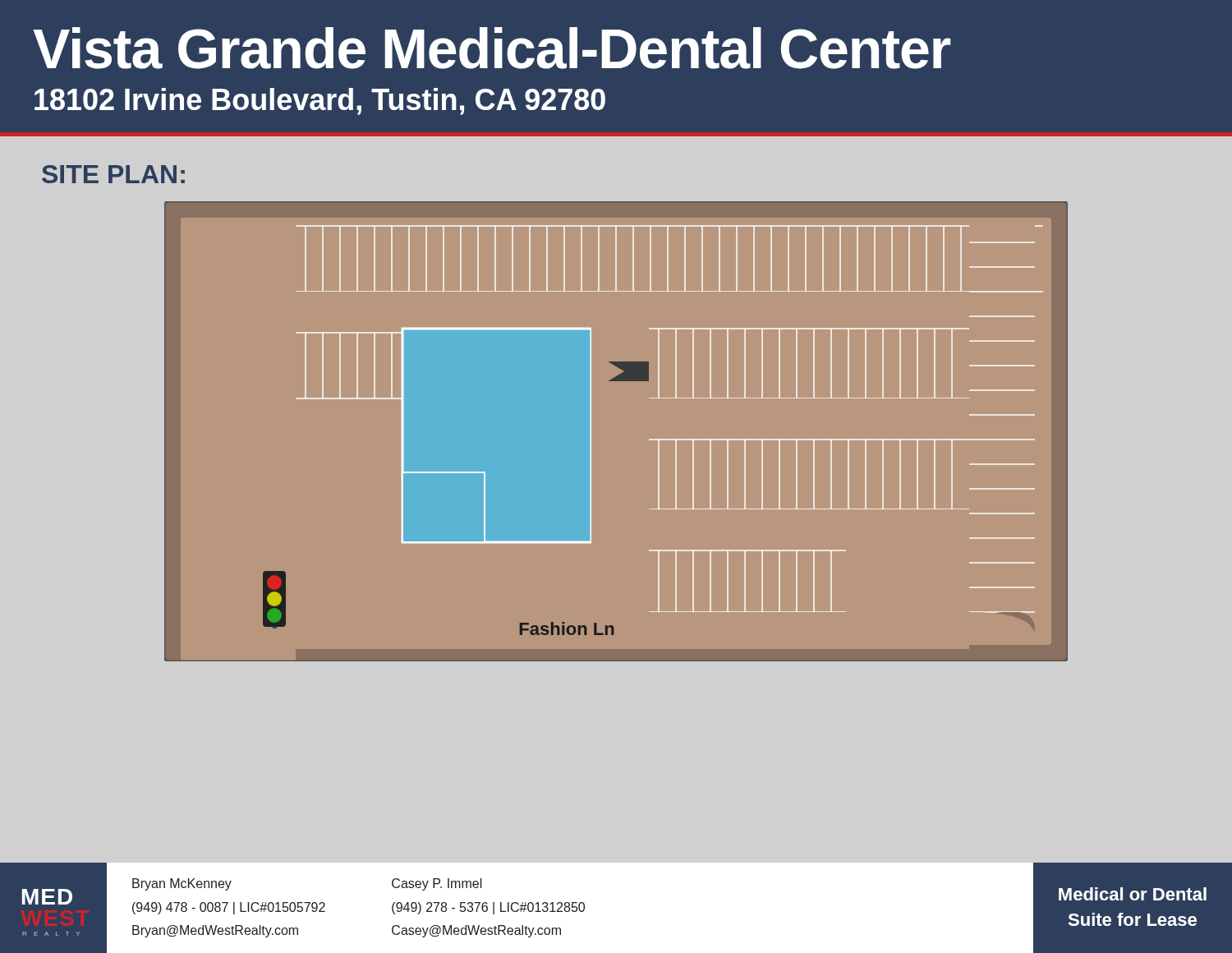Locate the text block containing "Casey P. Immel (949) 278 - 5376 |"

pyautogui.click(x=488, y=907)
